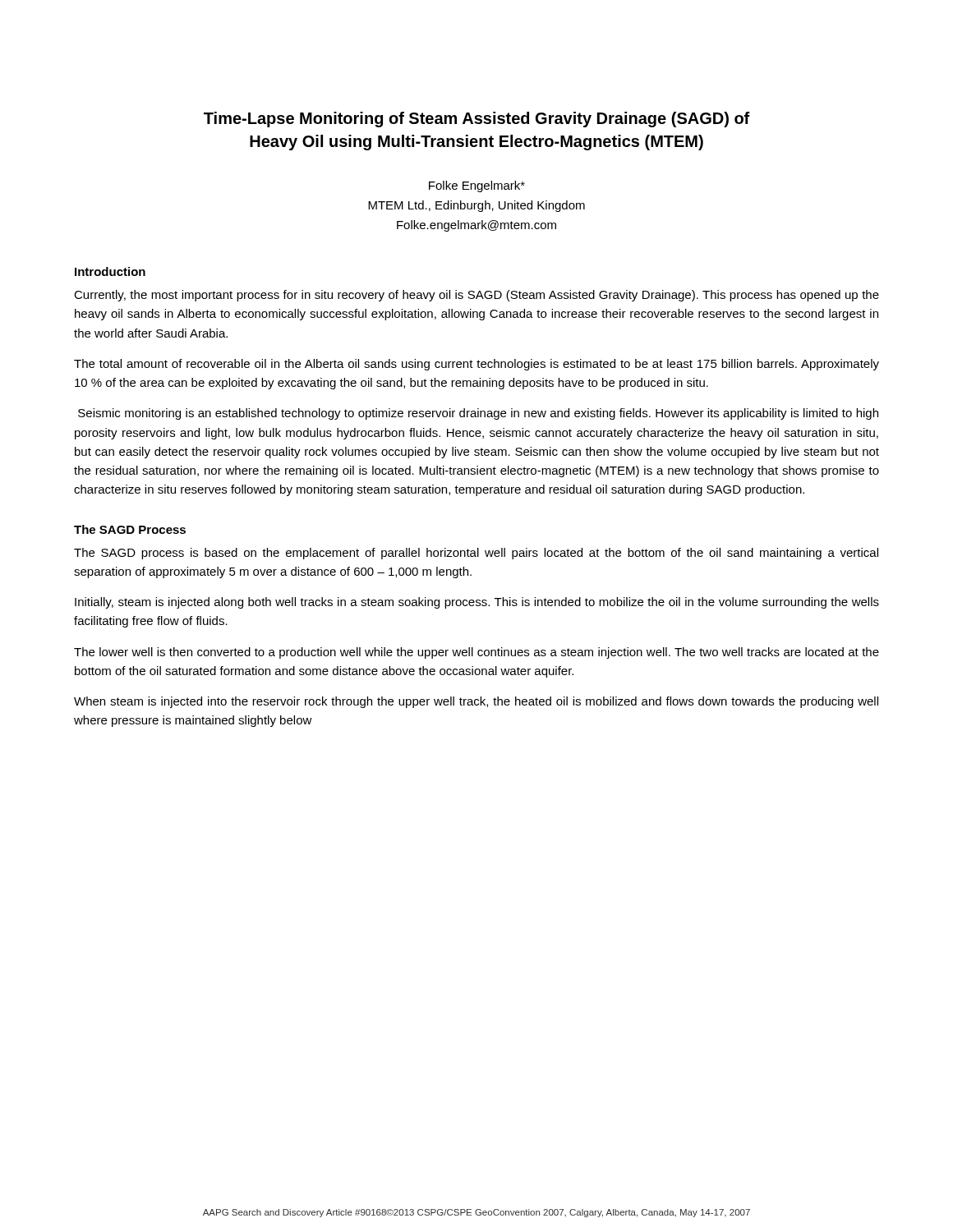Click on the element starting "When steam is"
Screen dimensions: 1232x953
click(x=476, y=711)
